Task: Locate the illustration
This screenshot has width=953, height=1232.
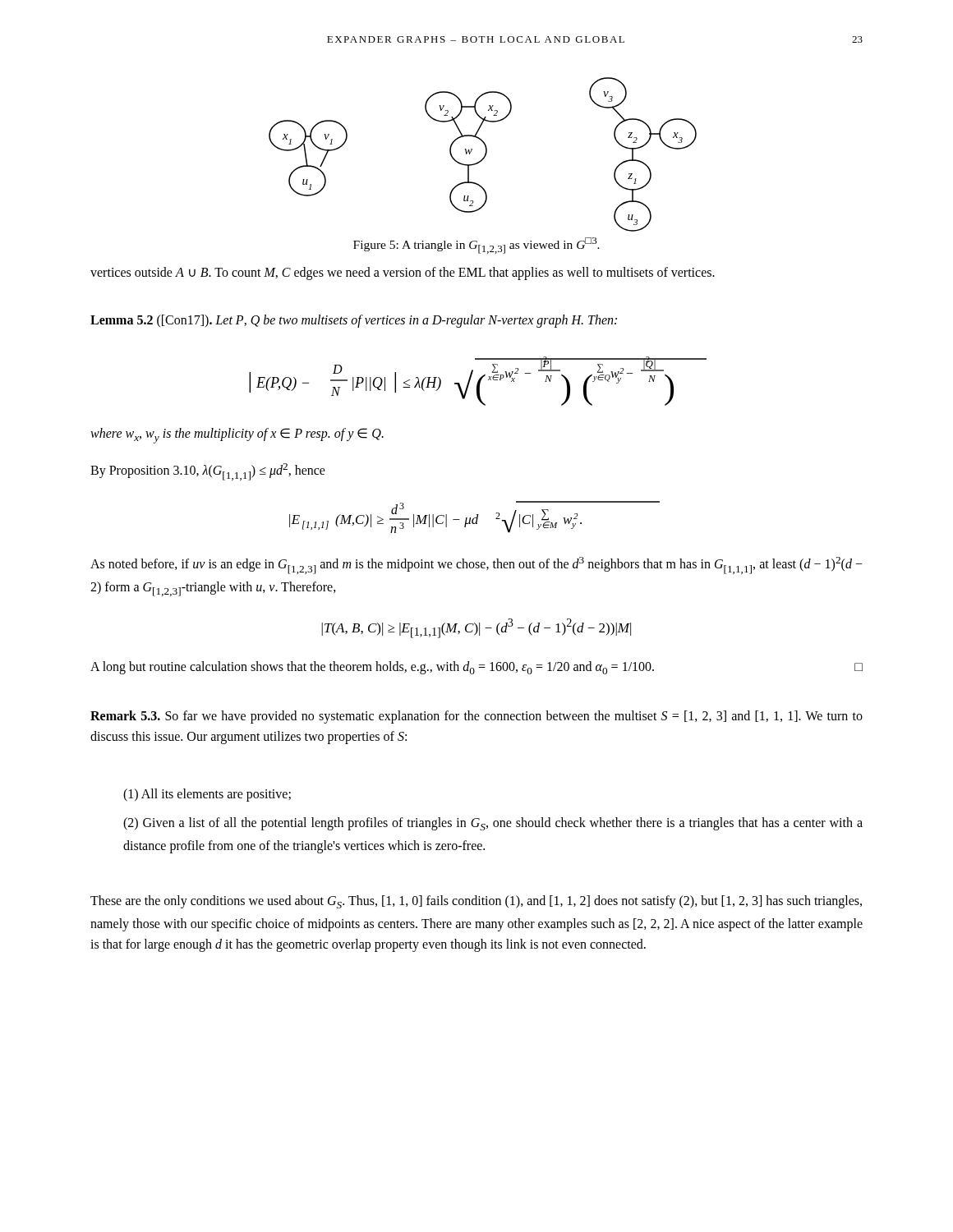Action: point(476,150)
